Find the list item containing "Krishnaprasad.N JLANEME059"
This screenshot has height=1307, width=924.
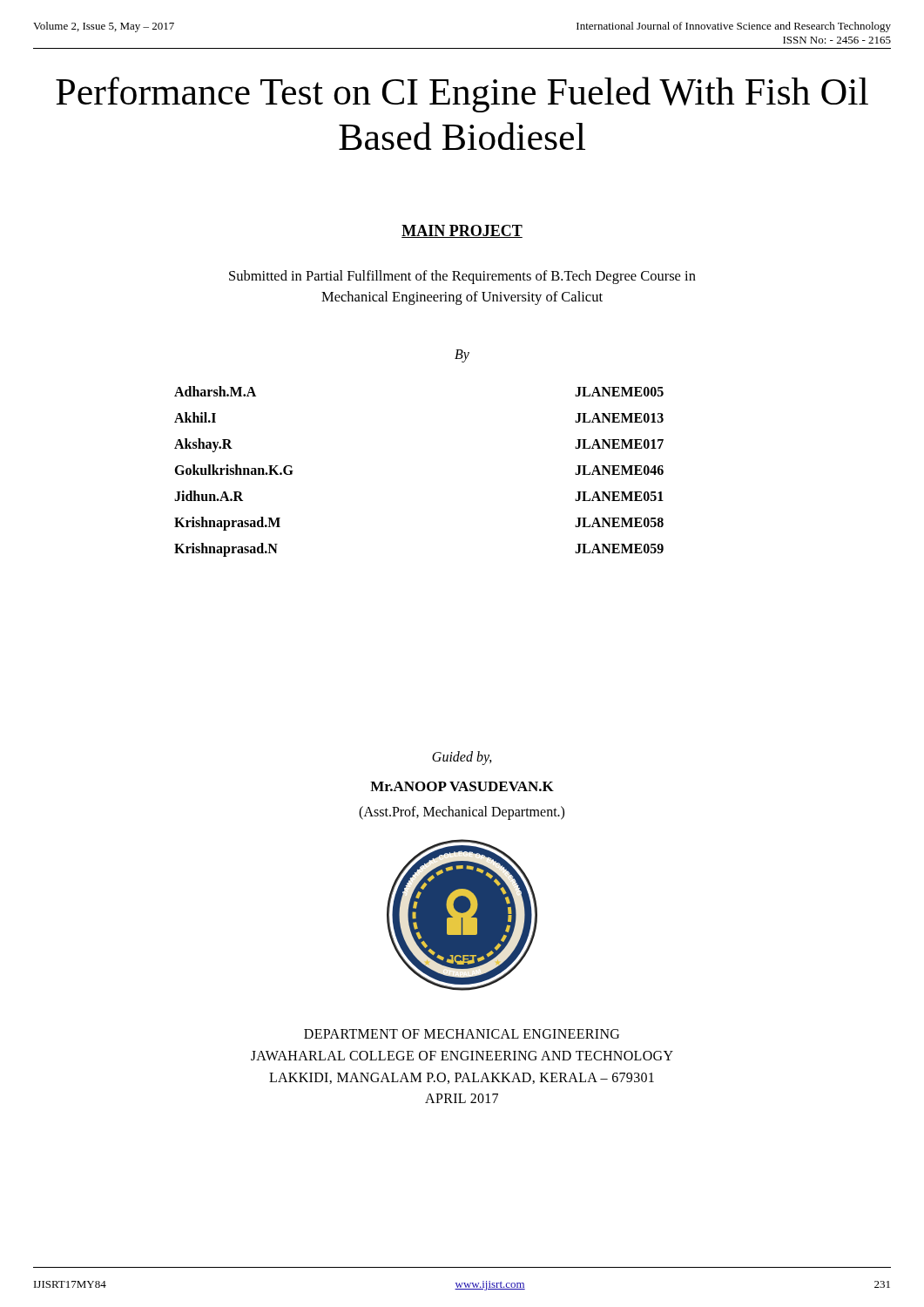tap(229, 549)
